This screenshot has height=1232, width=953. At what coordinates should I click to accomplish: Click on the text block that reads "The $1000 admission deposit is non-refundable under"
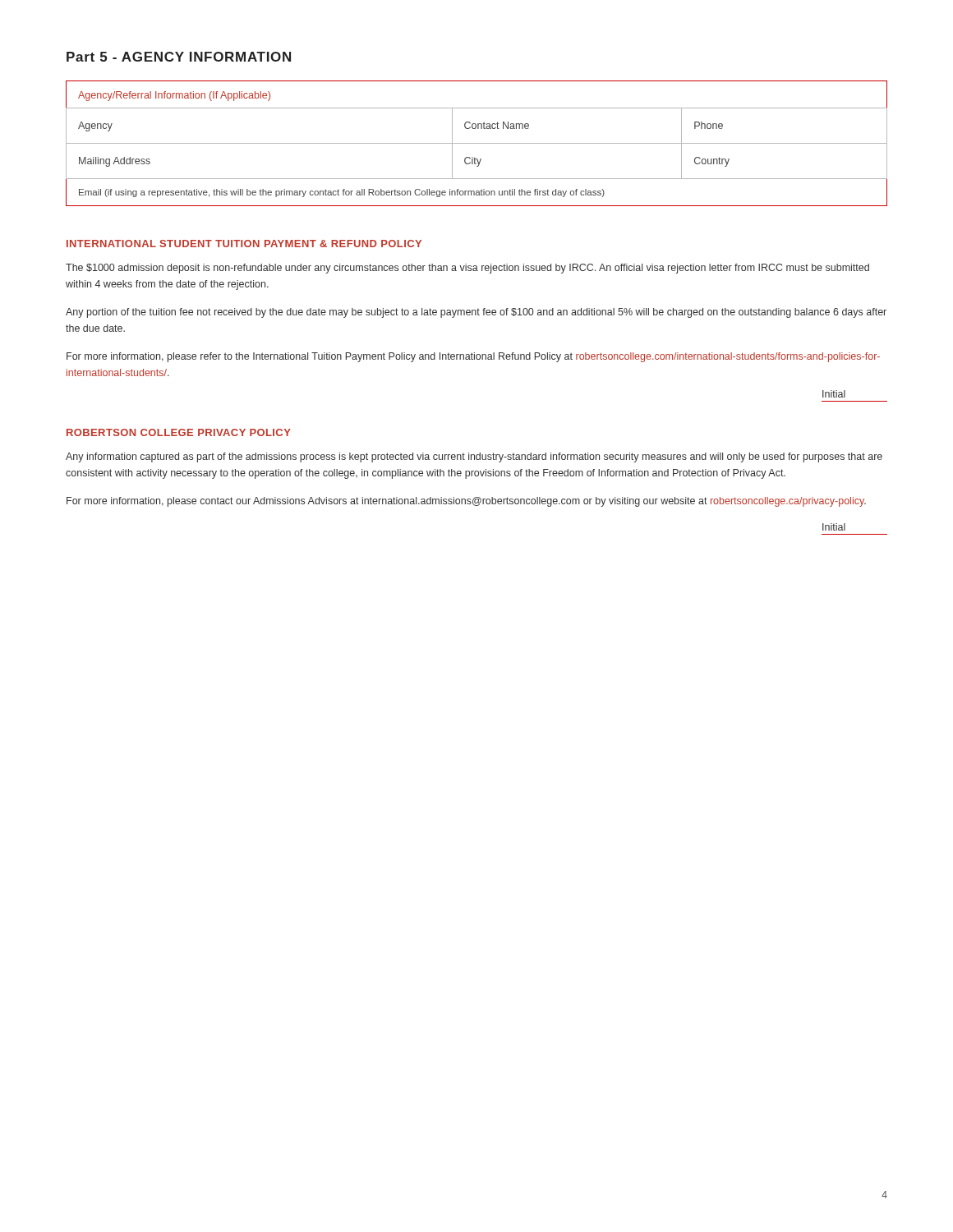pyautogui.click(x=468, y=276)
